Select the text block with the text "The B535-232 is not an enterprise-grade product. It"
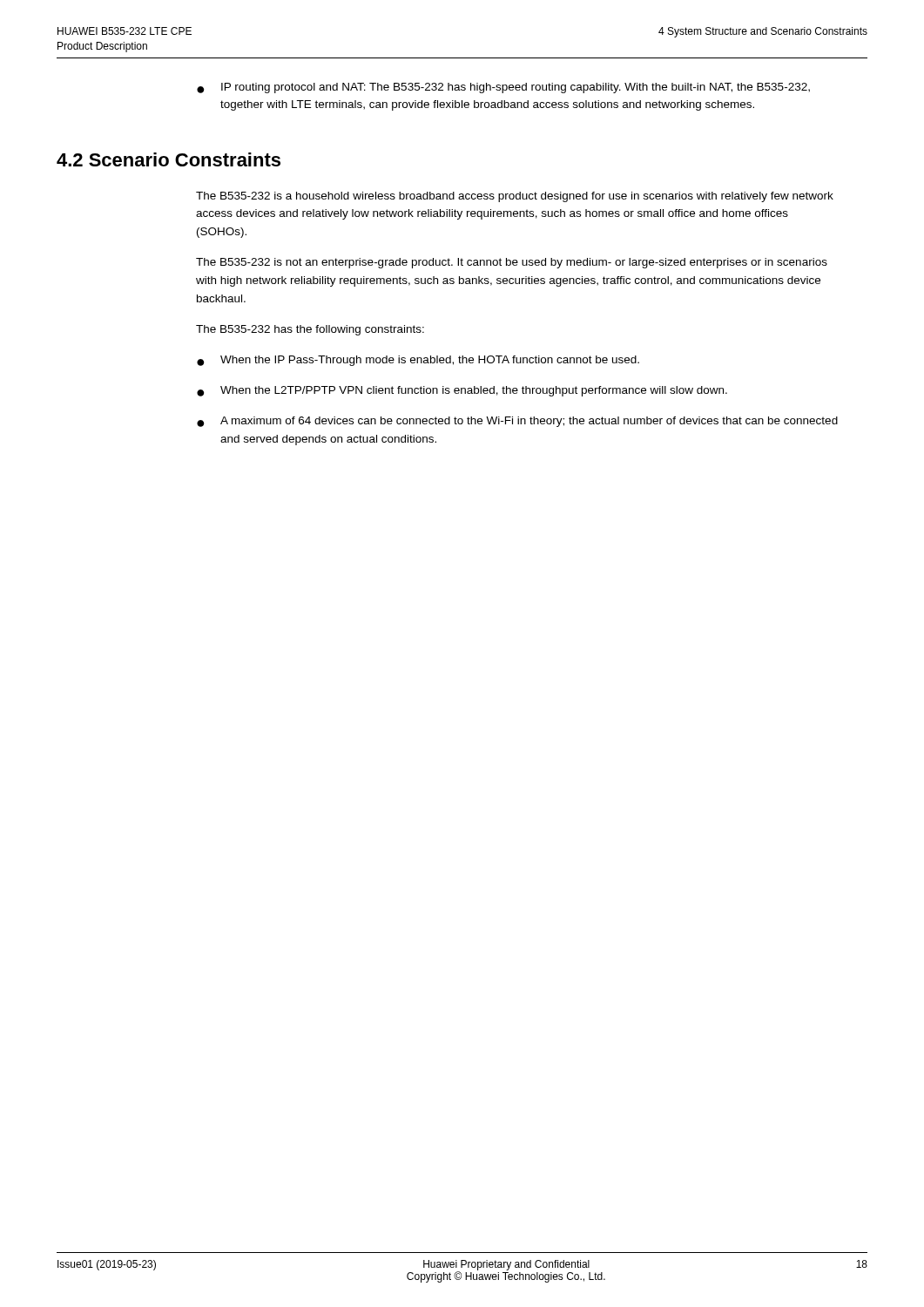Screen dimensions: 1307x924 tap(512, 280)
